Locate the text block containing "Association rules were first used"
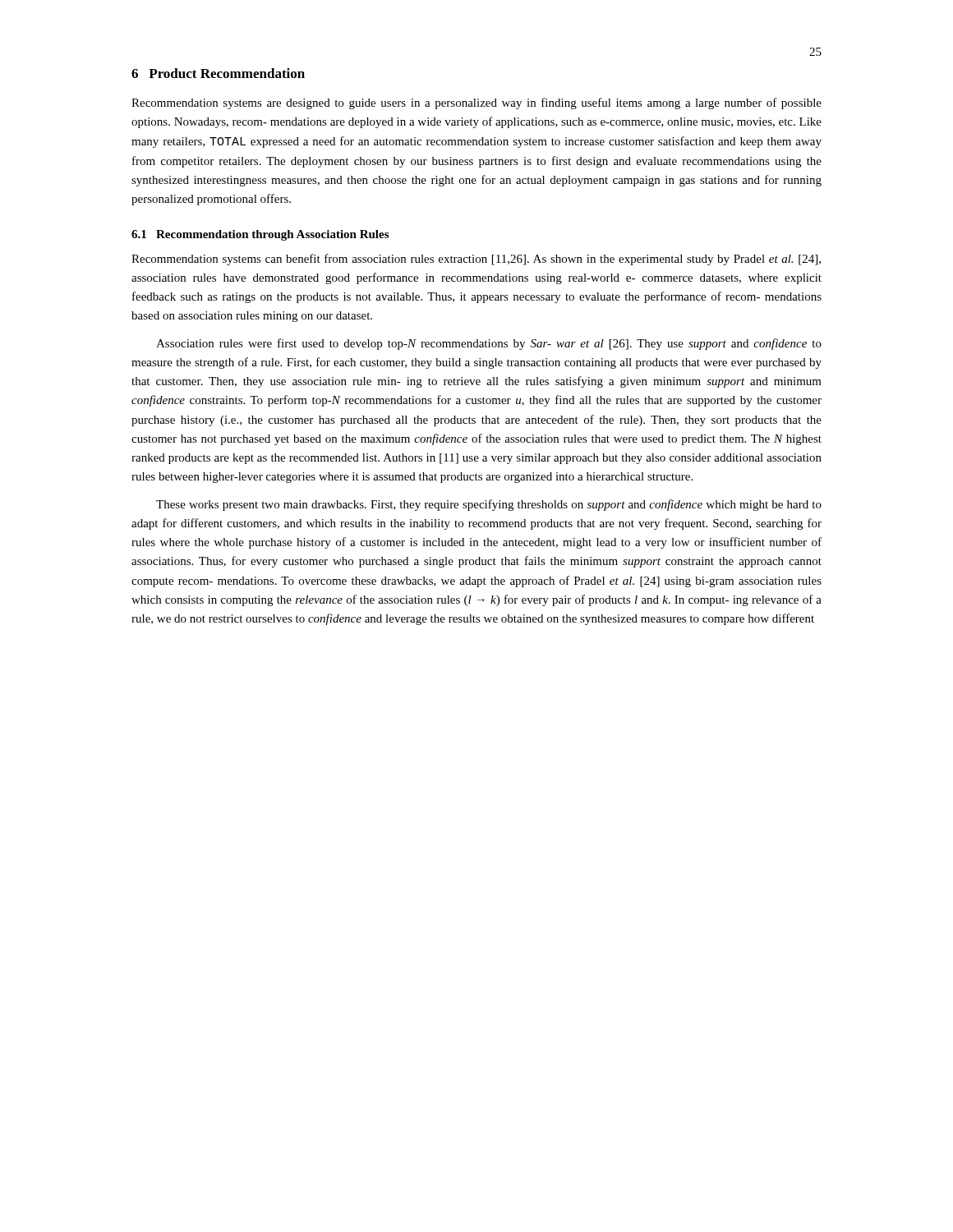Viewport: 953px width, 1232px height. (476, 410)
